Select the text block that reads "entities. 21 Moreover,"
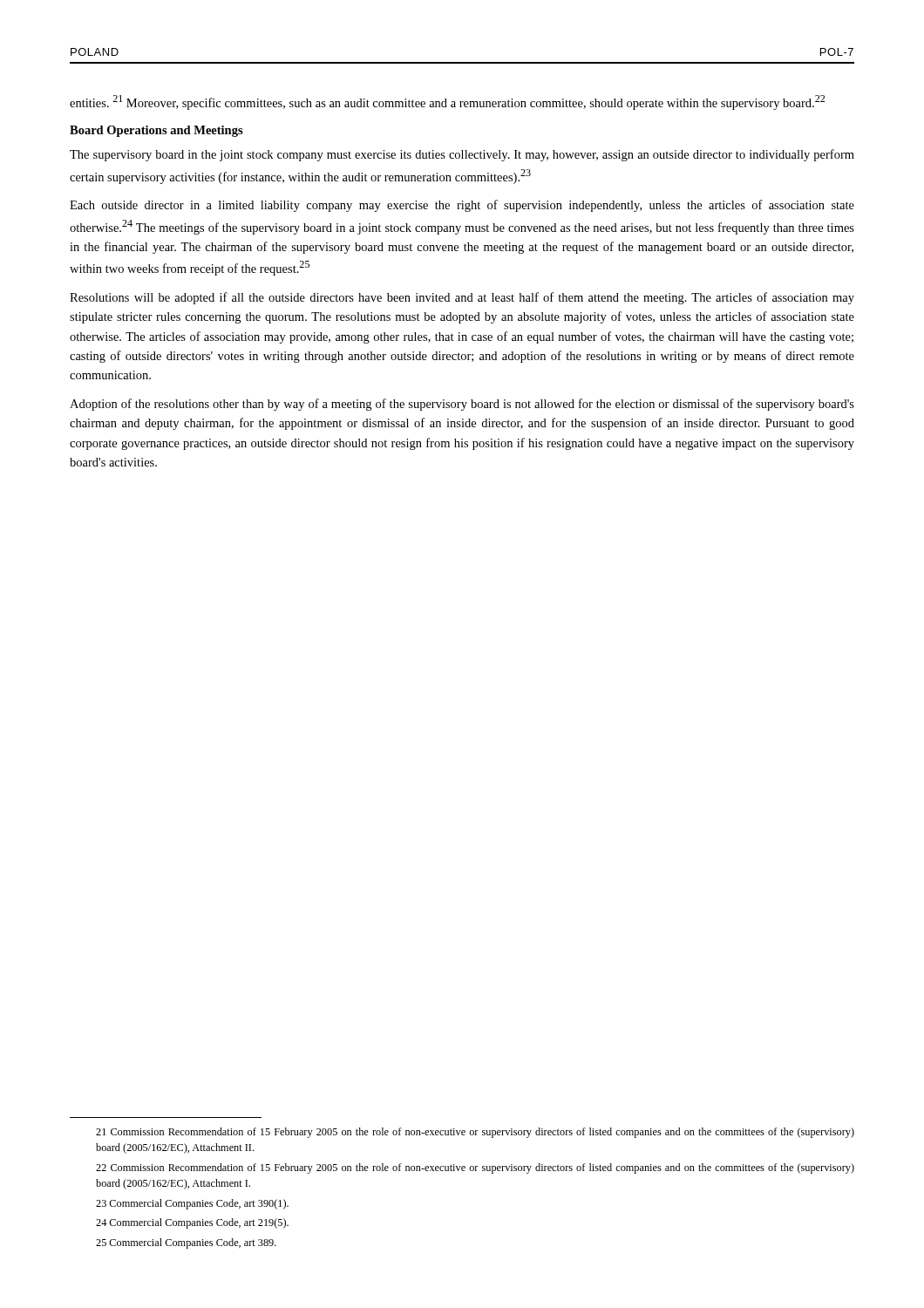The height and width of the screenshot is (1308, 924). coord(462,102)
